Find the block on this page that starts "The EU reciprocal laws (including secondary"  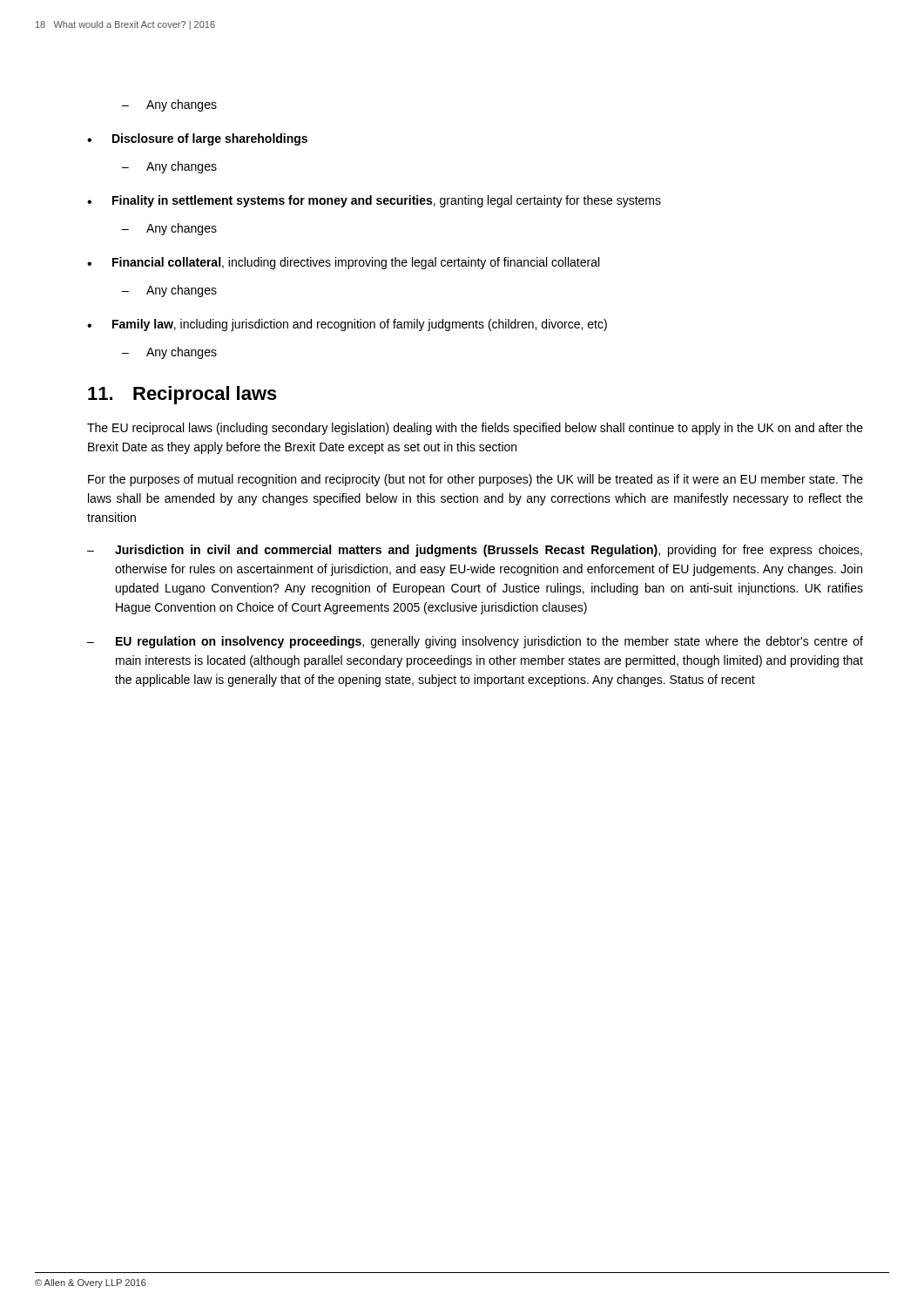tap(475, 437)
